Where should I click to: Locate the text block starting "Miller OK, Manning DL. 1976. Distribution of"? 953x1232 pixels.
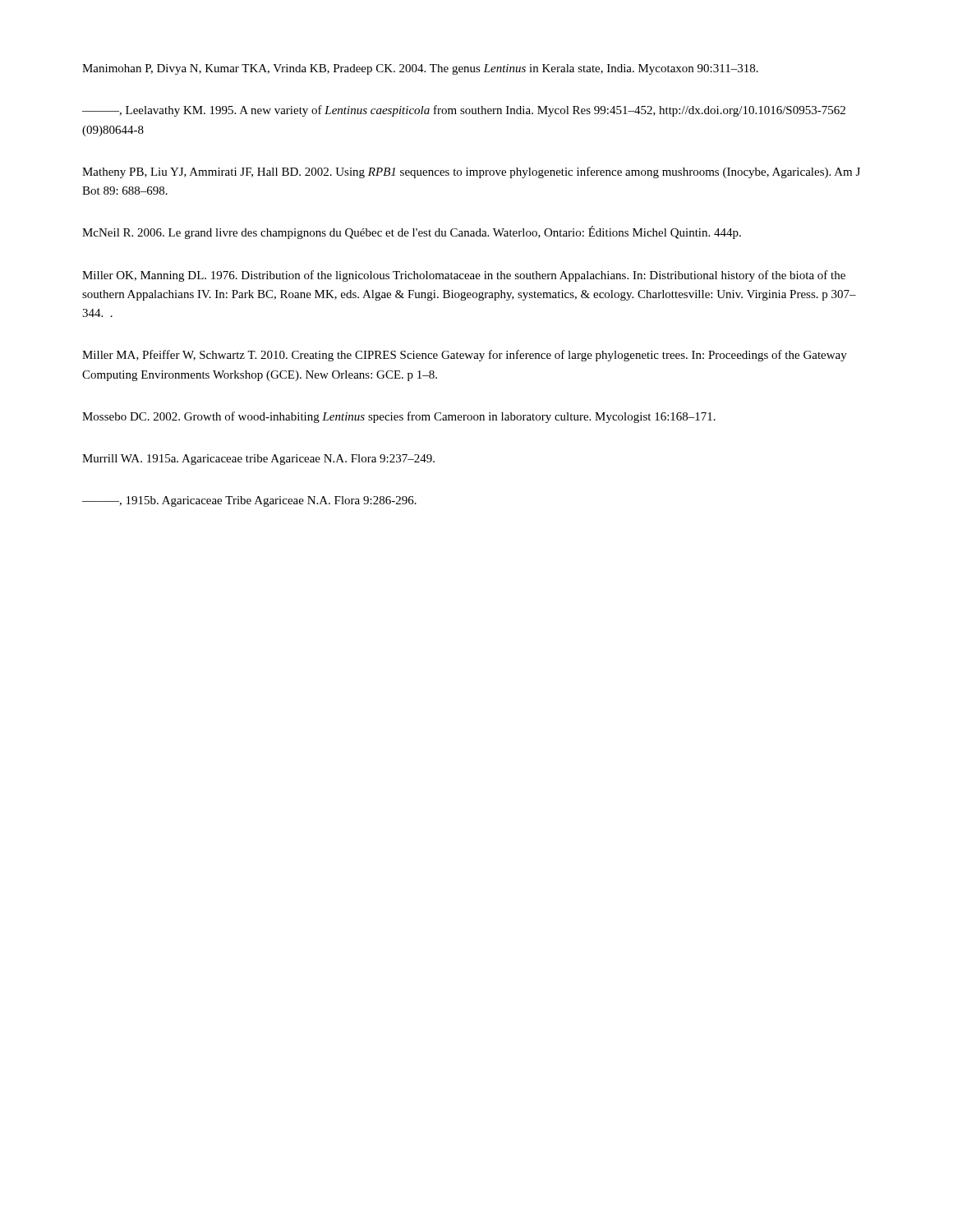point(476,294)
